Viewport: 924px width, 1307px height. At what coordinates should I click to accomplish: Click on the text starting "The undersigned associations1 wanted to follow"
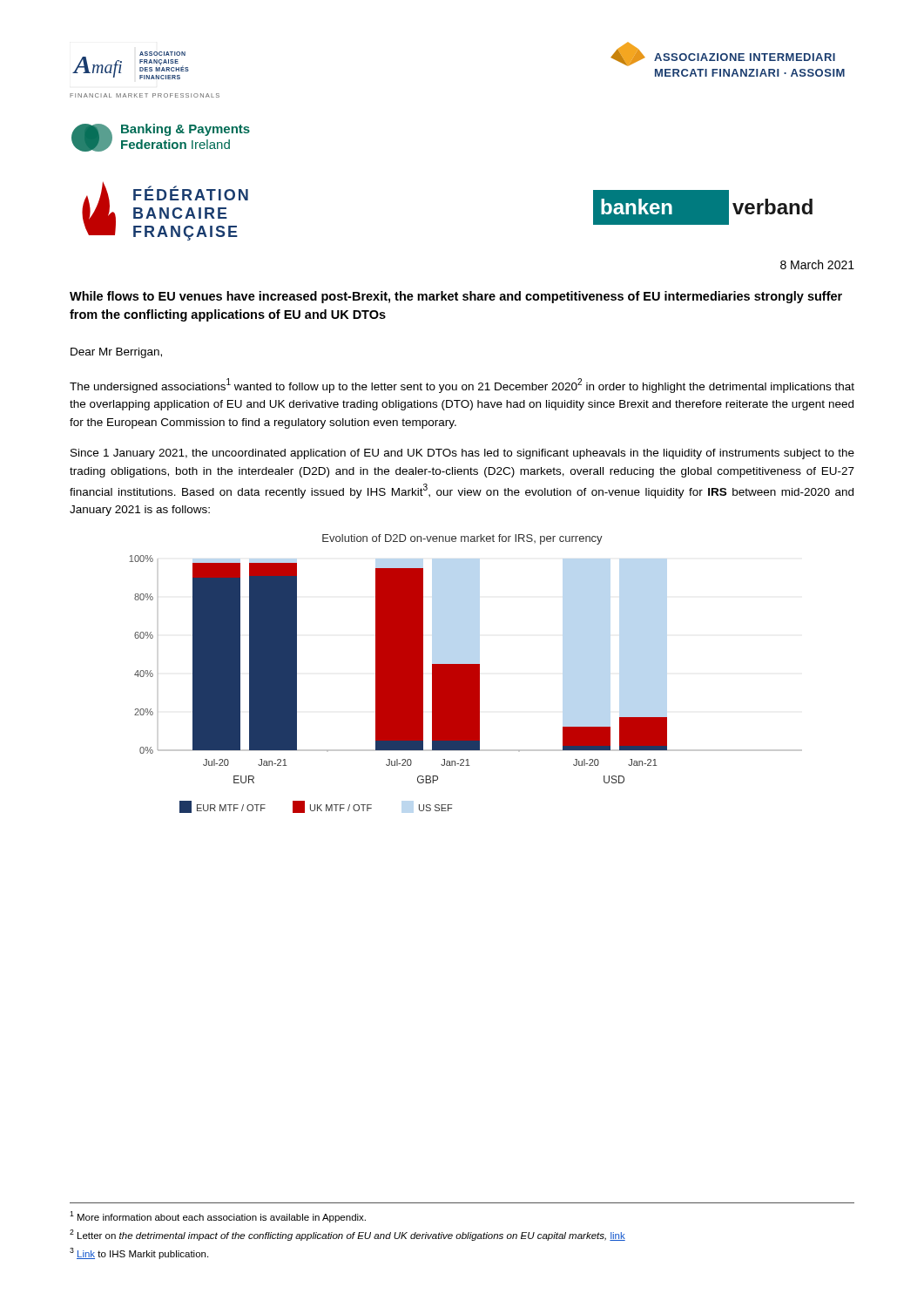pos(462,403)
